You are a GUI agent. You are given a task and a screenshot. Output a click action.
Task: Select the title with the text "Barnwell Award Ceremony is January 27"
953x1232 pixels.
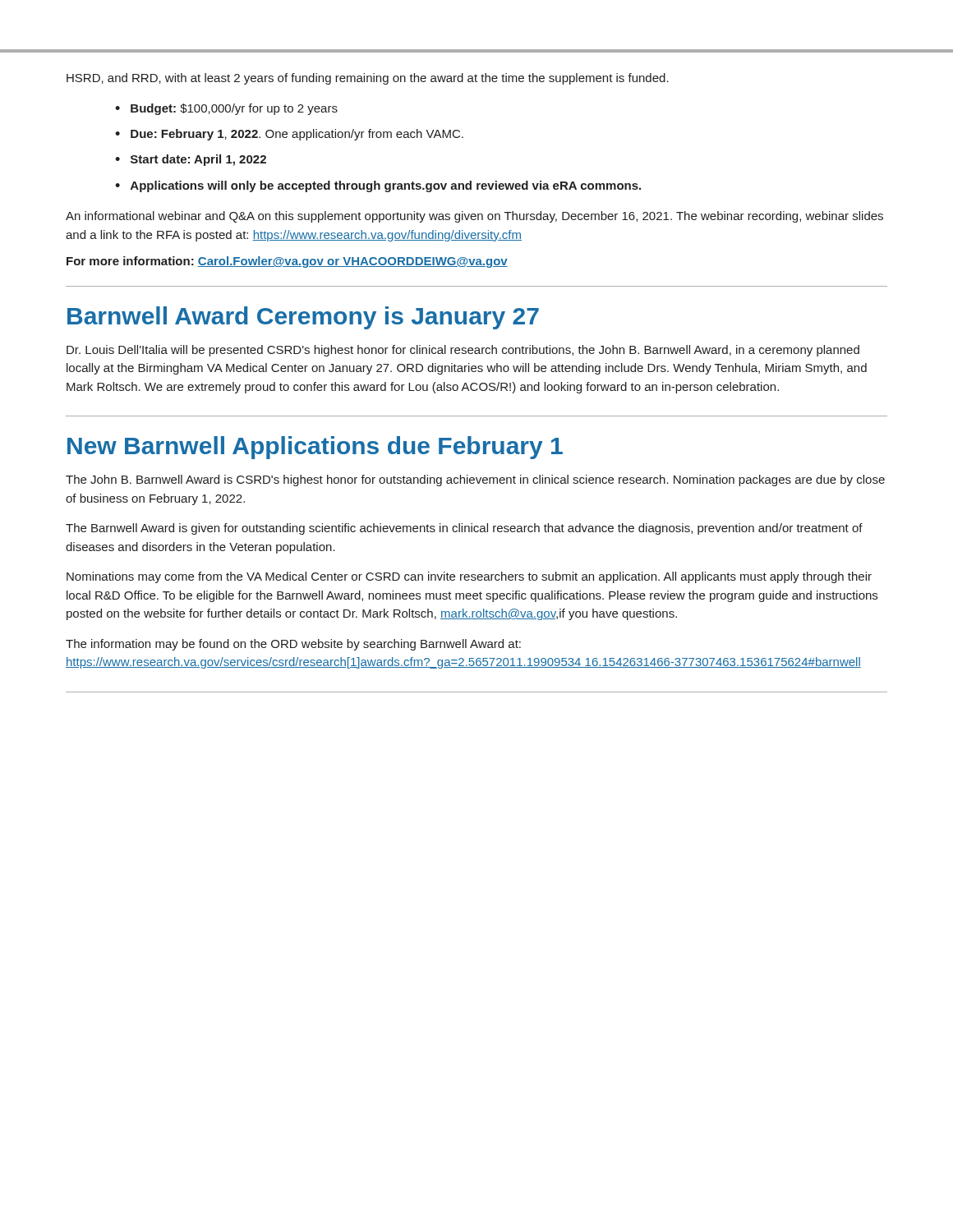coord(303,315)
